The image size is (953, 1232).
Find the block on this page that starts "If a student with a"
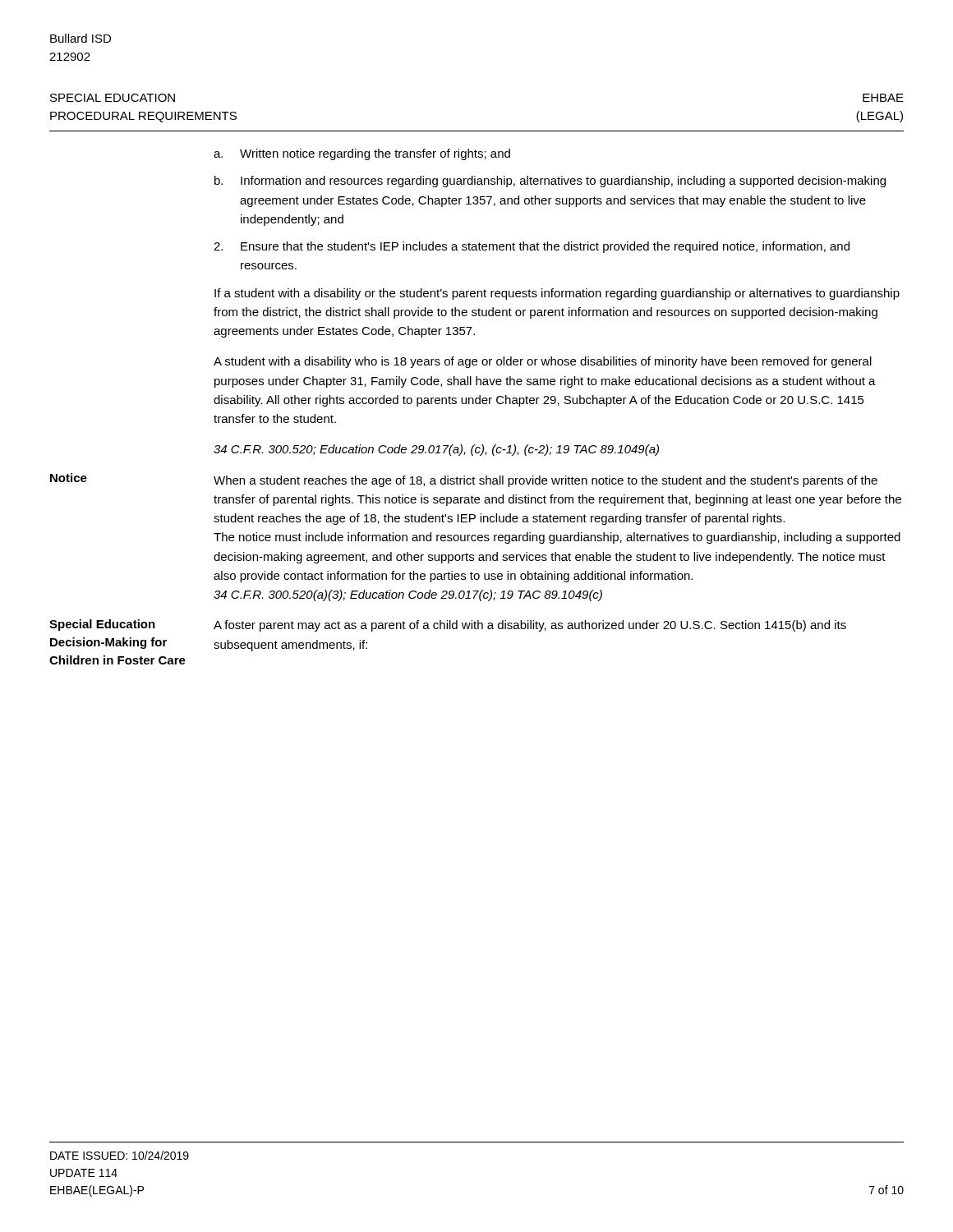[559, 312]
